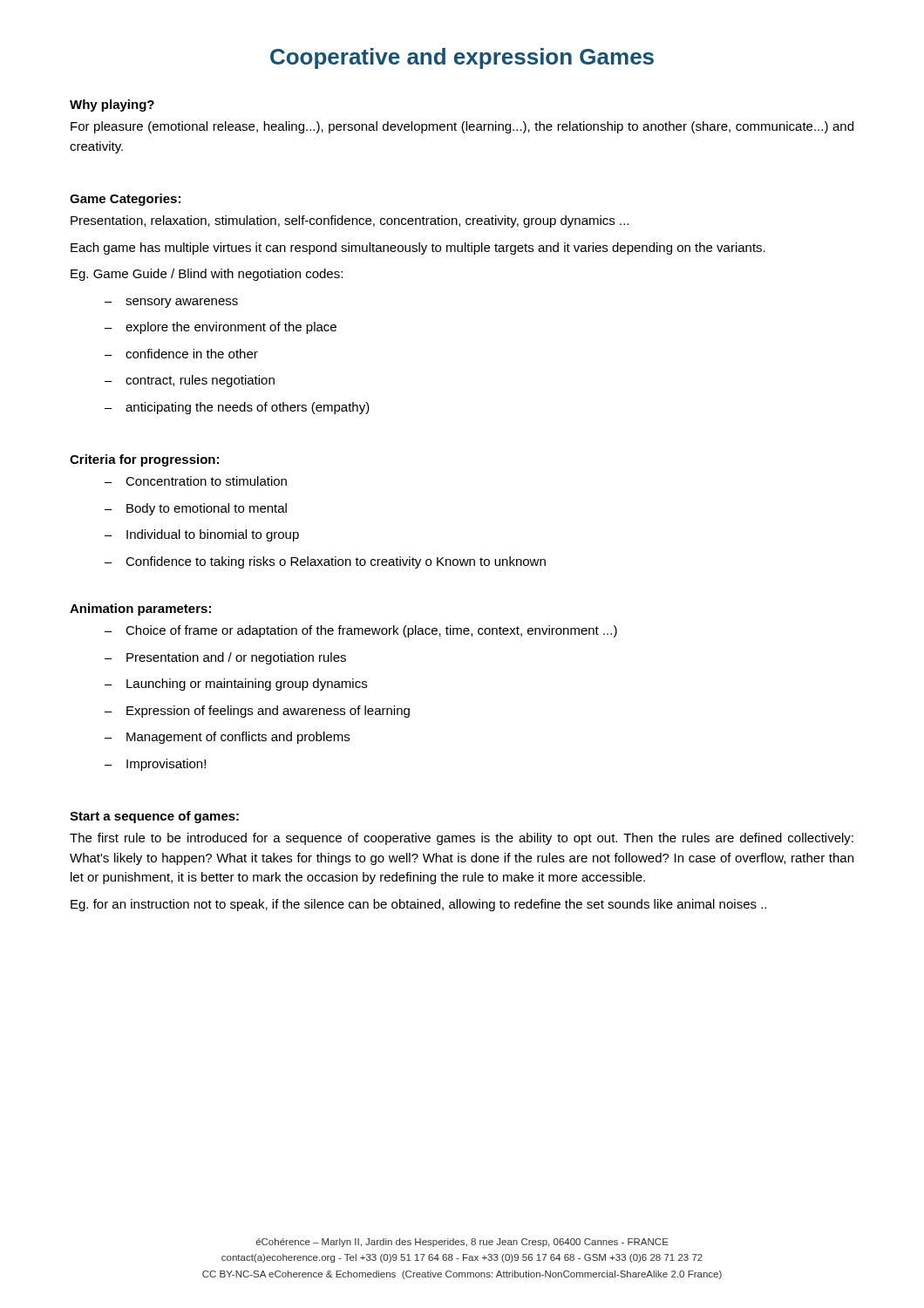Find the block starting "Eg. for an instruction not to speak, if"
924x1308 pixels.
point(419,903)
